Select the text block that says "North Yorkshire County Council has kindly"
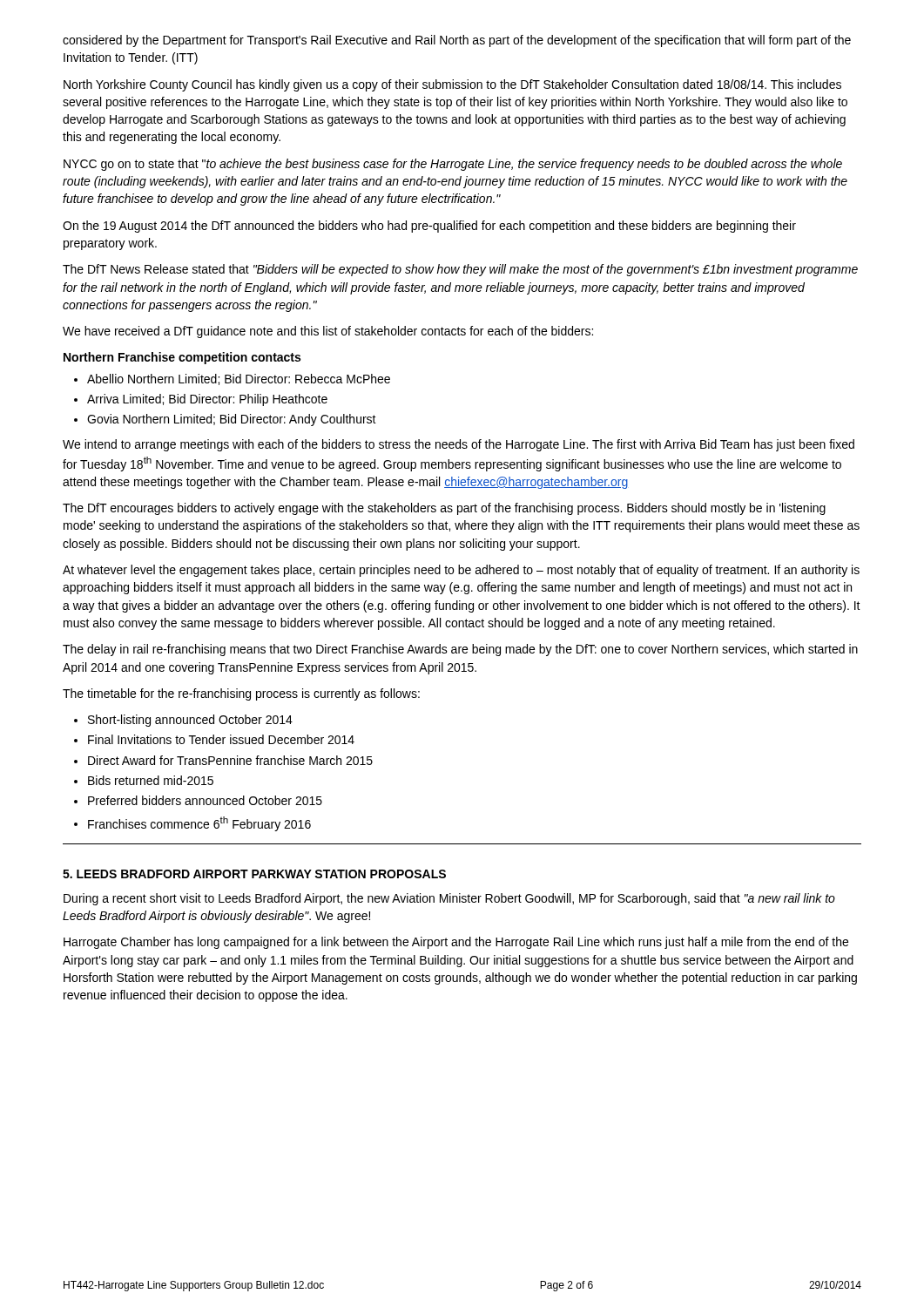 [x=462, y=111]
